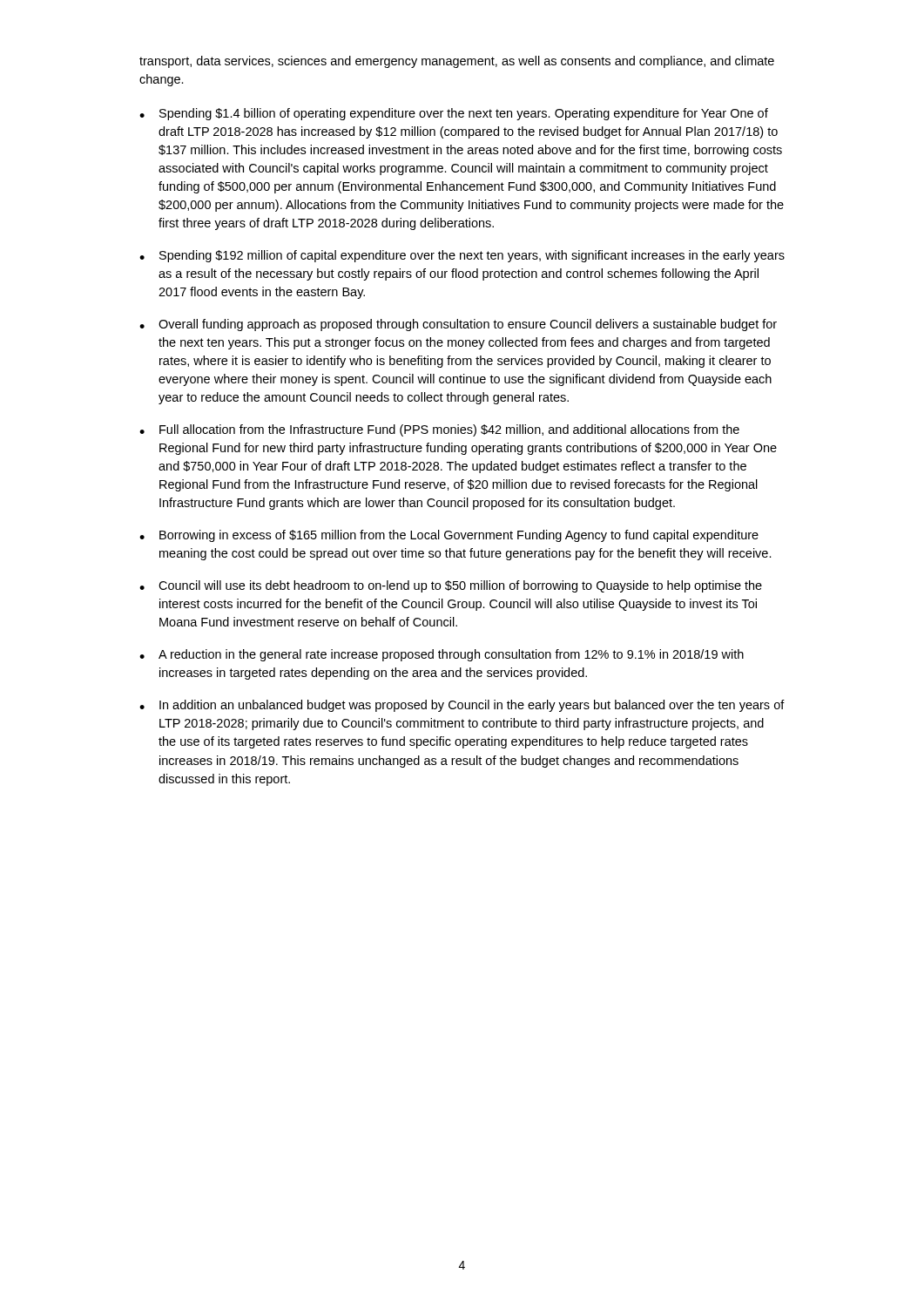Select the element starting "• Spending $192"
The height and width of the screenshot is (1307, 924).
pyautogui.click(x=462, y=274)
